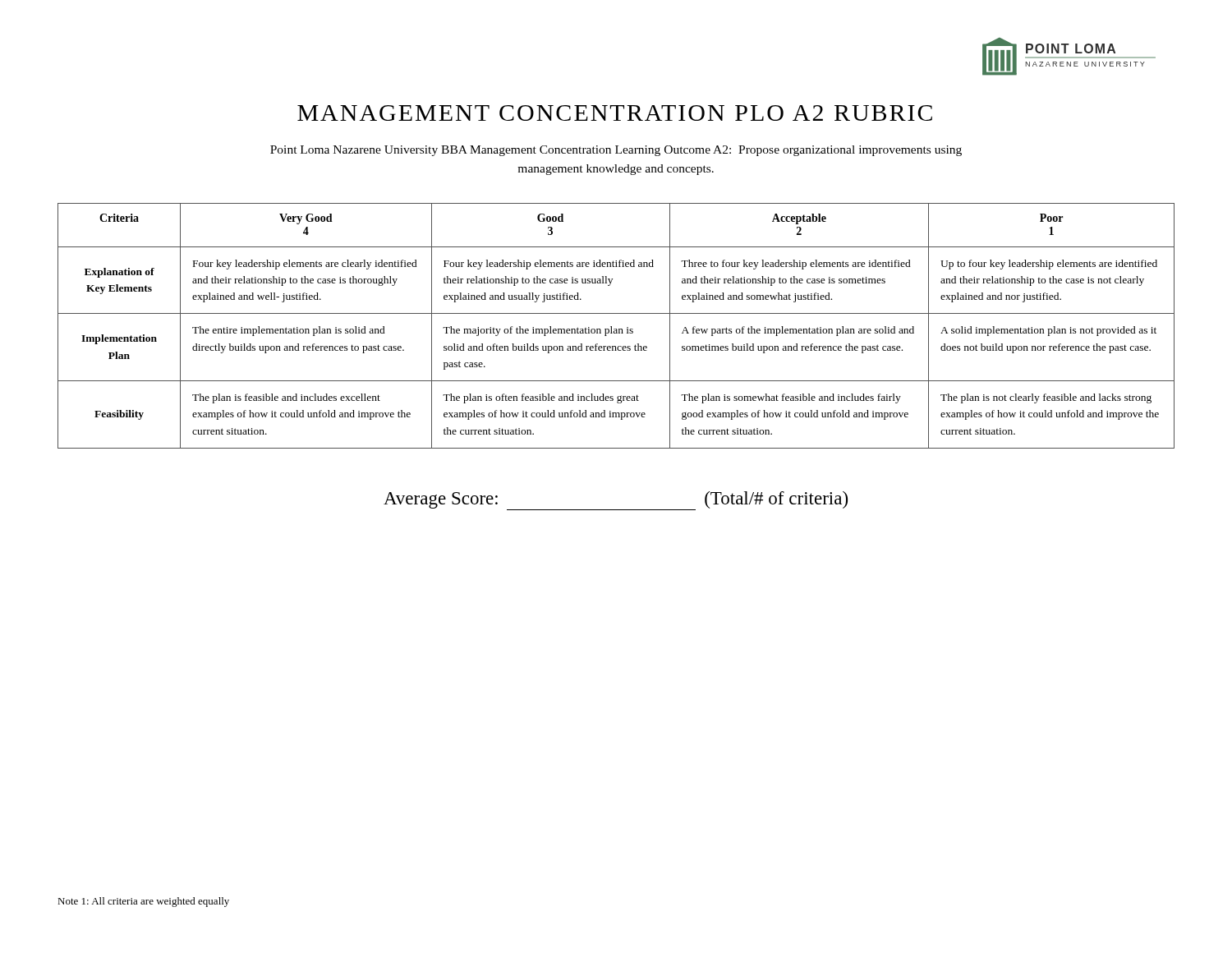Find the element starting "Average Score: (Total/# of criteria)"
1232x953 pixels.
(616, 499)
